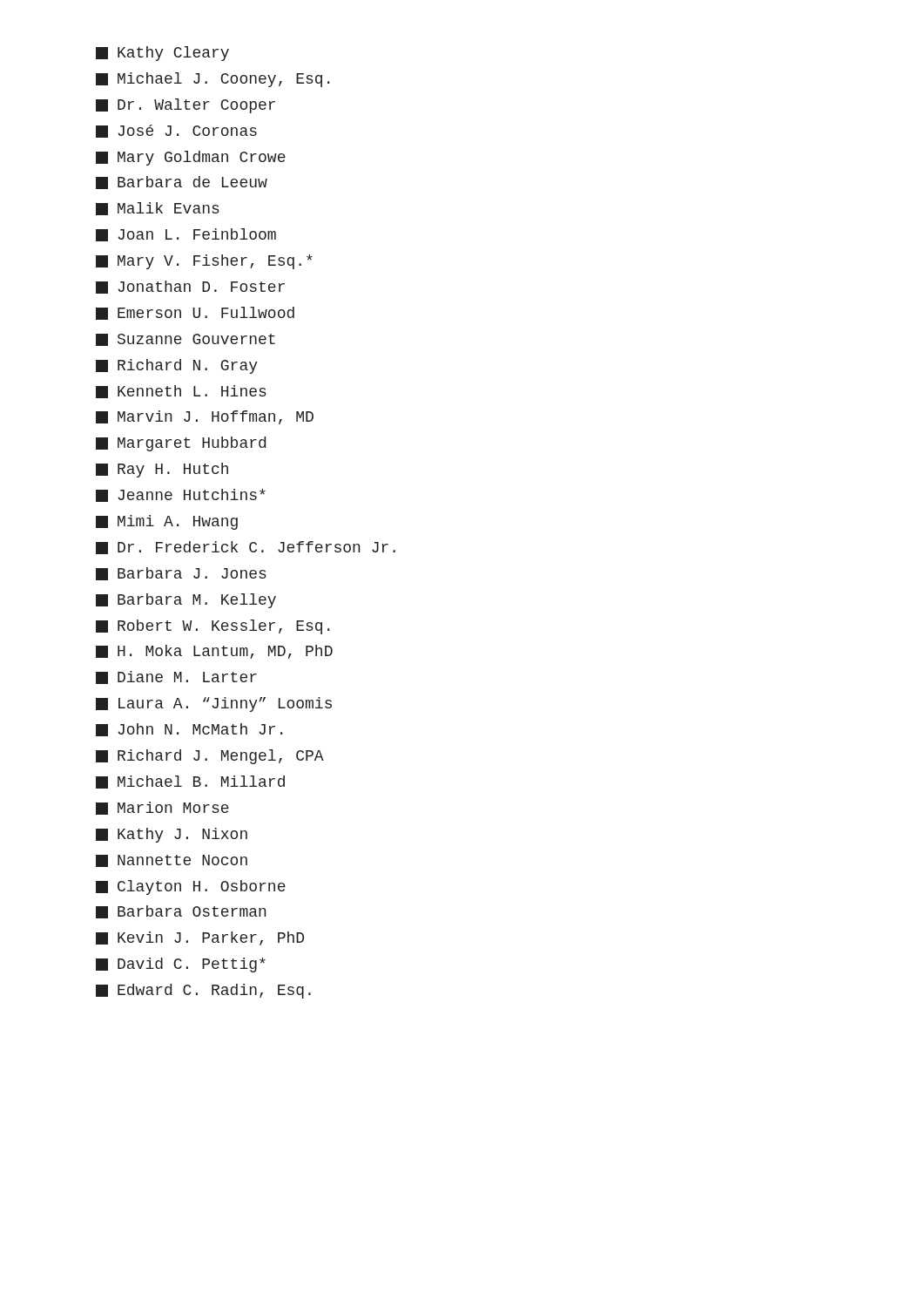Screen dimensions: 1307x924
Task: Select the list item containing "Mary V. Fisher, Esq.*"
Action: [x=205, y=262]
